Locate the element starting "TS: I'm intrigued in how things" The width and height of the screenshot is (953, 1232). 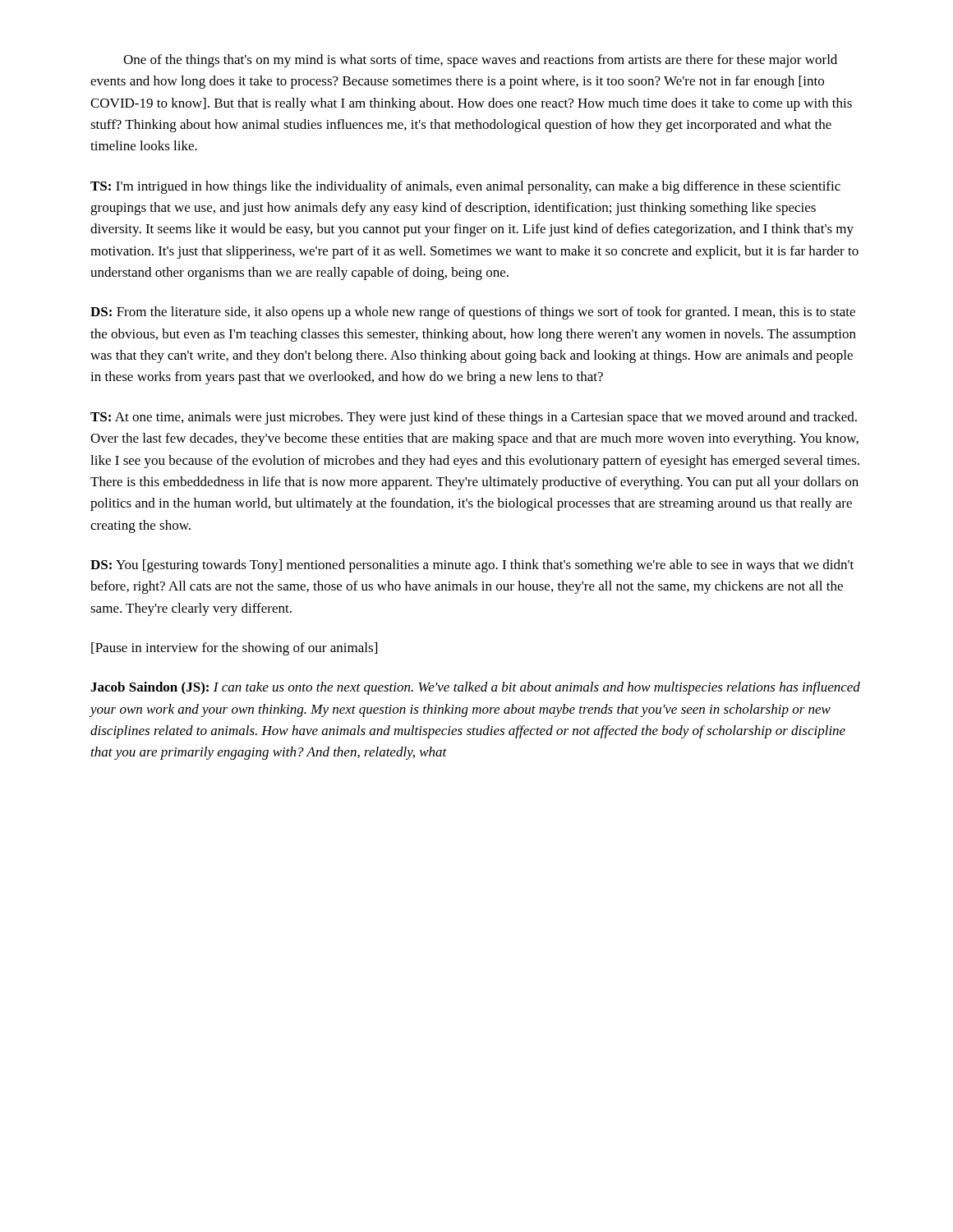pyautogui.click(x=476, y=230)
